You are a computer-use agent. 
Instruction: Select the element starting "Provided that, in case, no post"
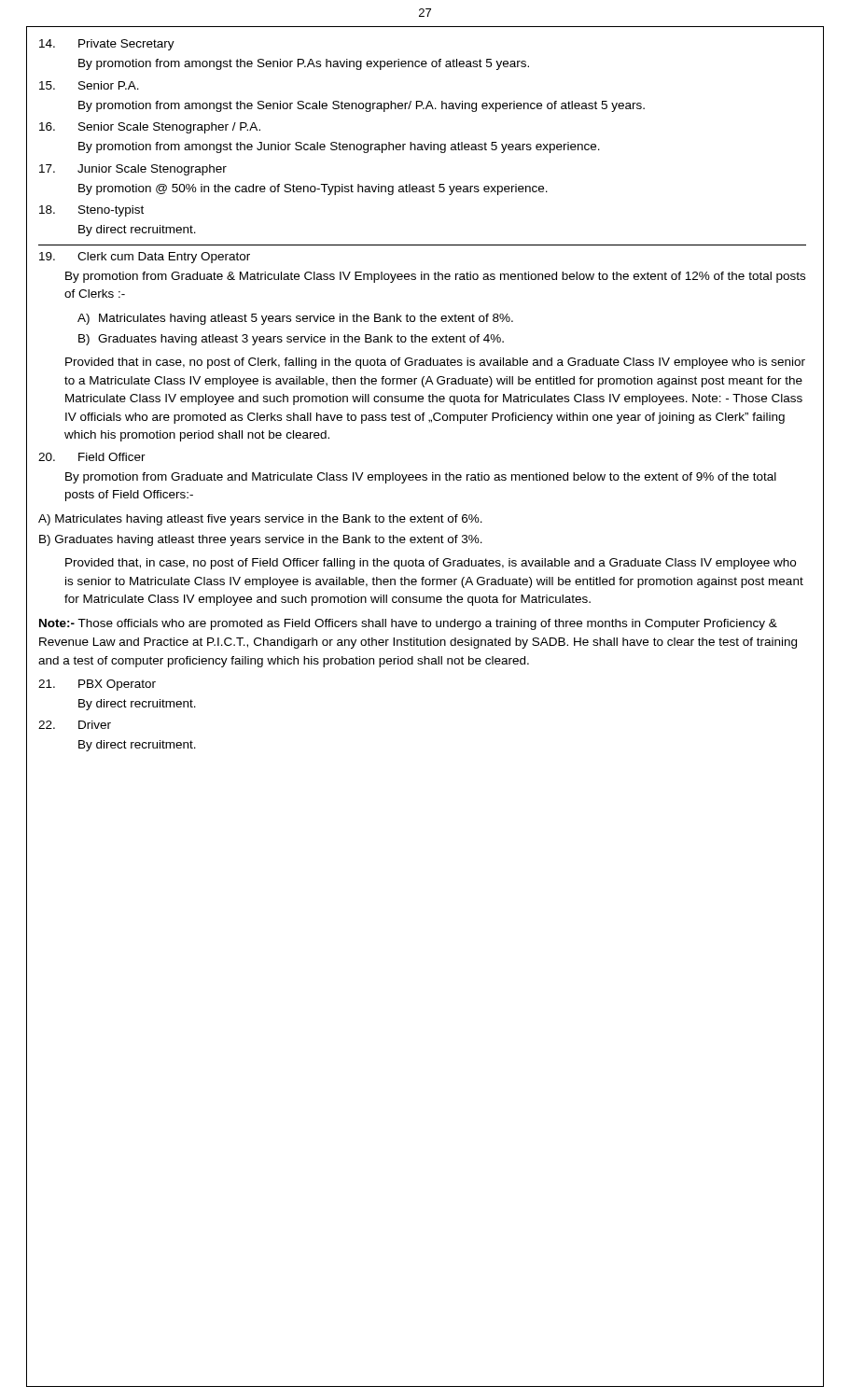(434, 581)
